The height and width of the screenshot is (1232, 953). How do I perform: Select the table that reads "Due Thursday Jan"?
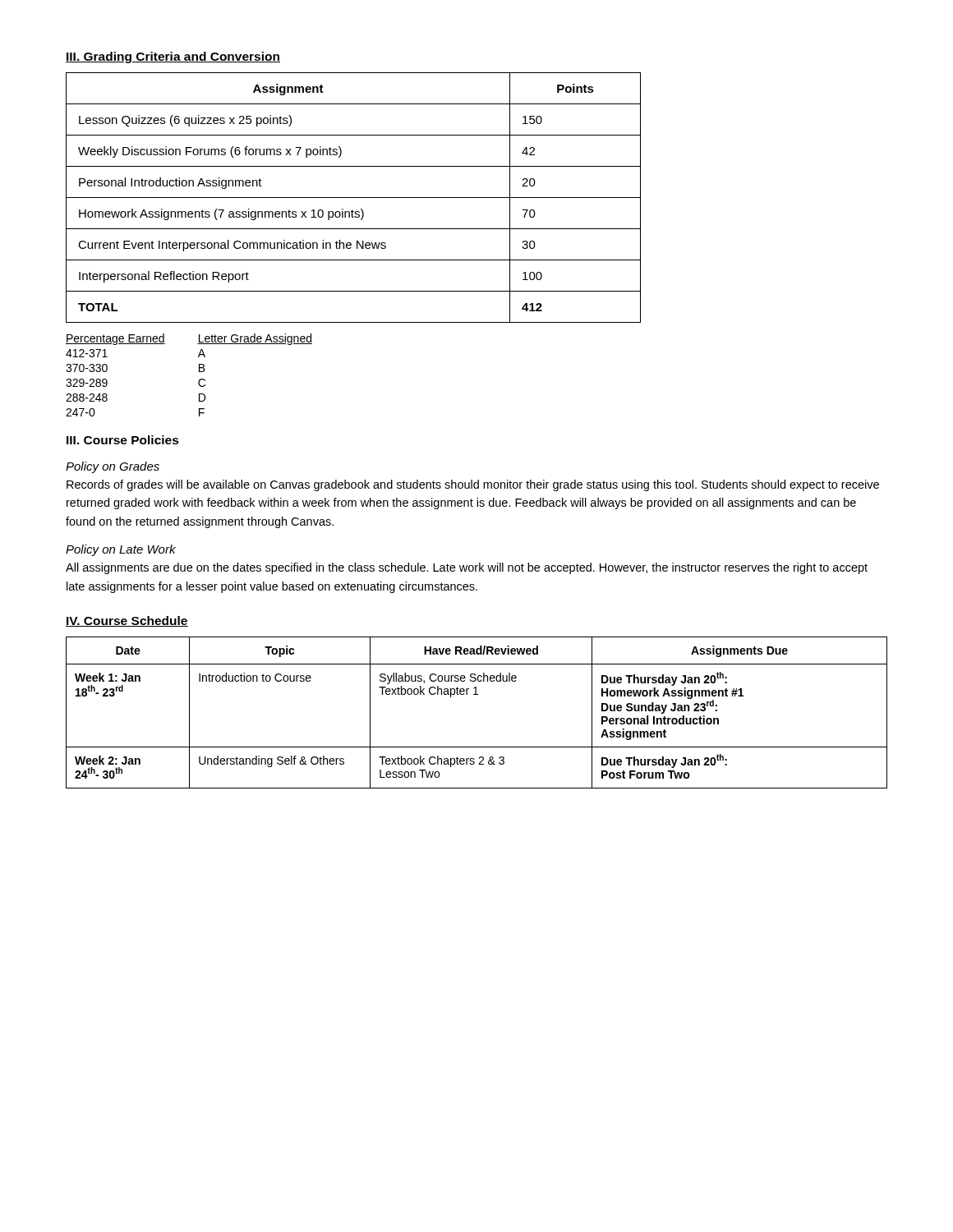[476, 713]
